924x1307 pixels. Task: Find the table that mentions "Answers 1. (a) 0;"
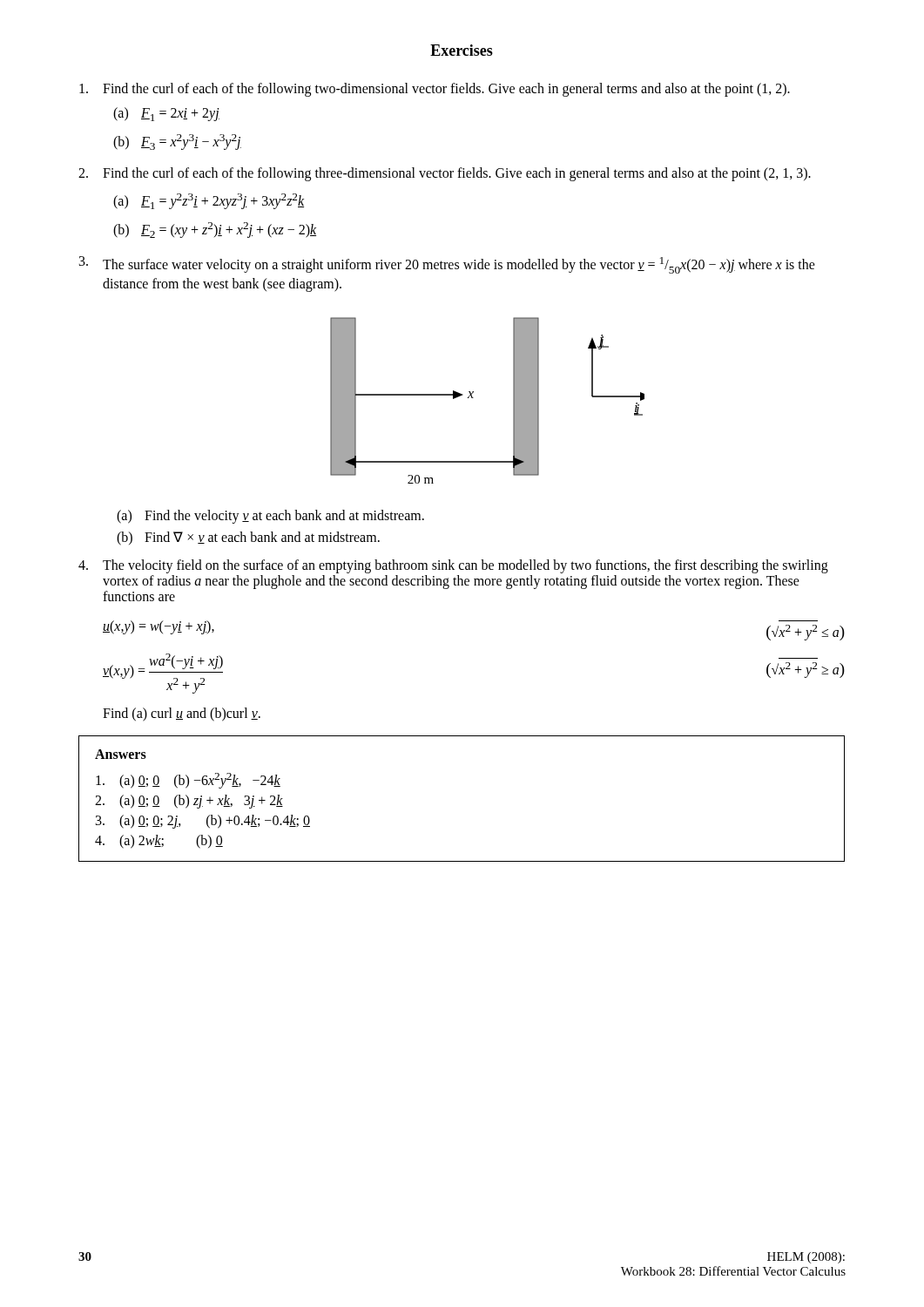coord(462,799)
